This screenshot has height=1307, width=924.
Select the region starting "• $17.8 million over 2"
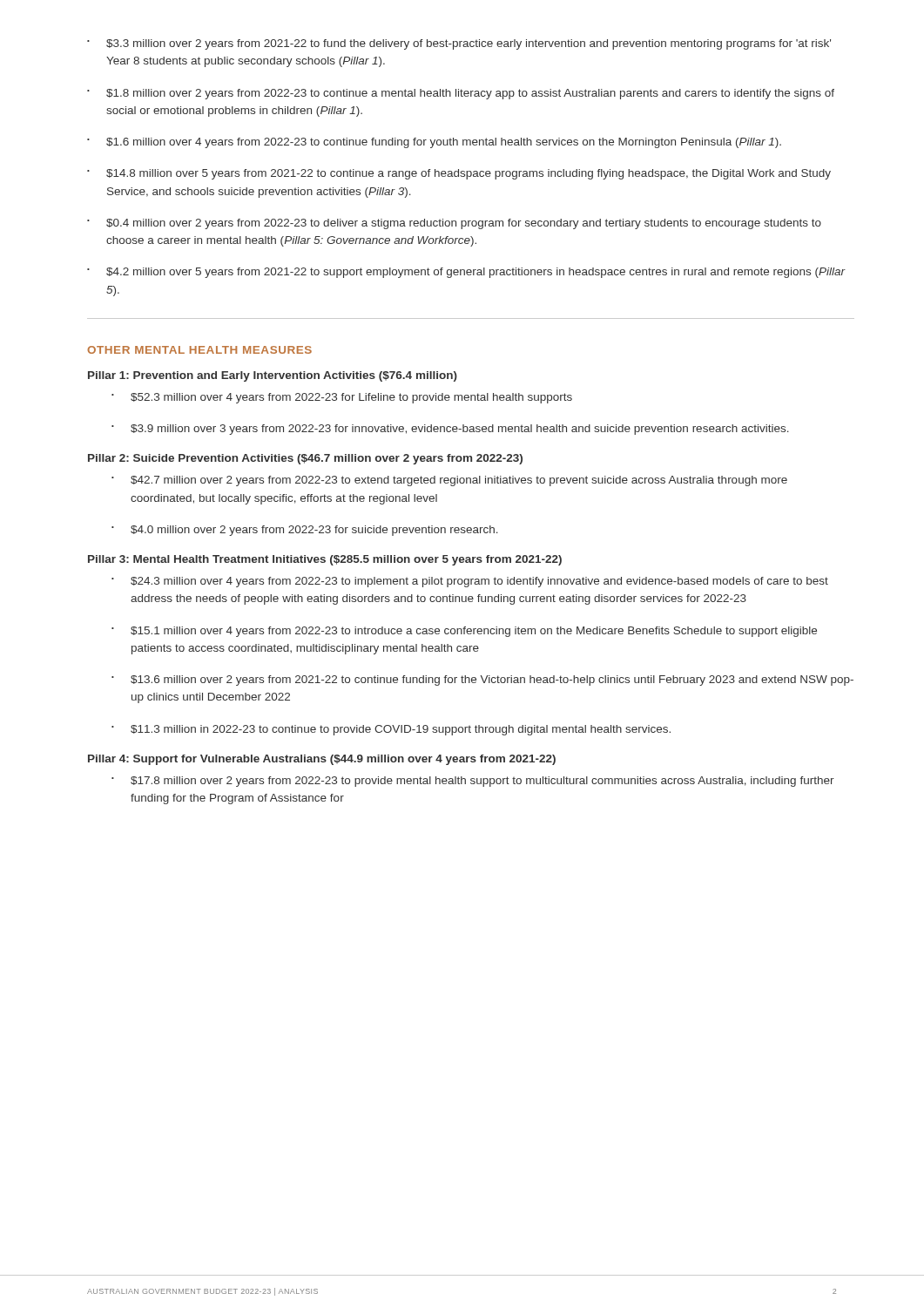click(483, 789)
